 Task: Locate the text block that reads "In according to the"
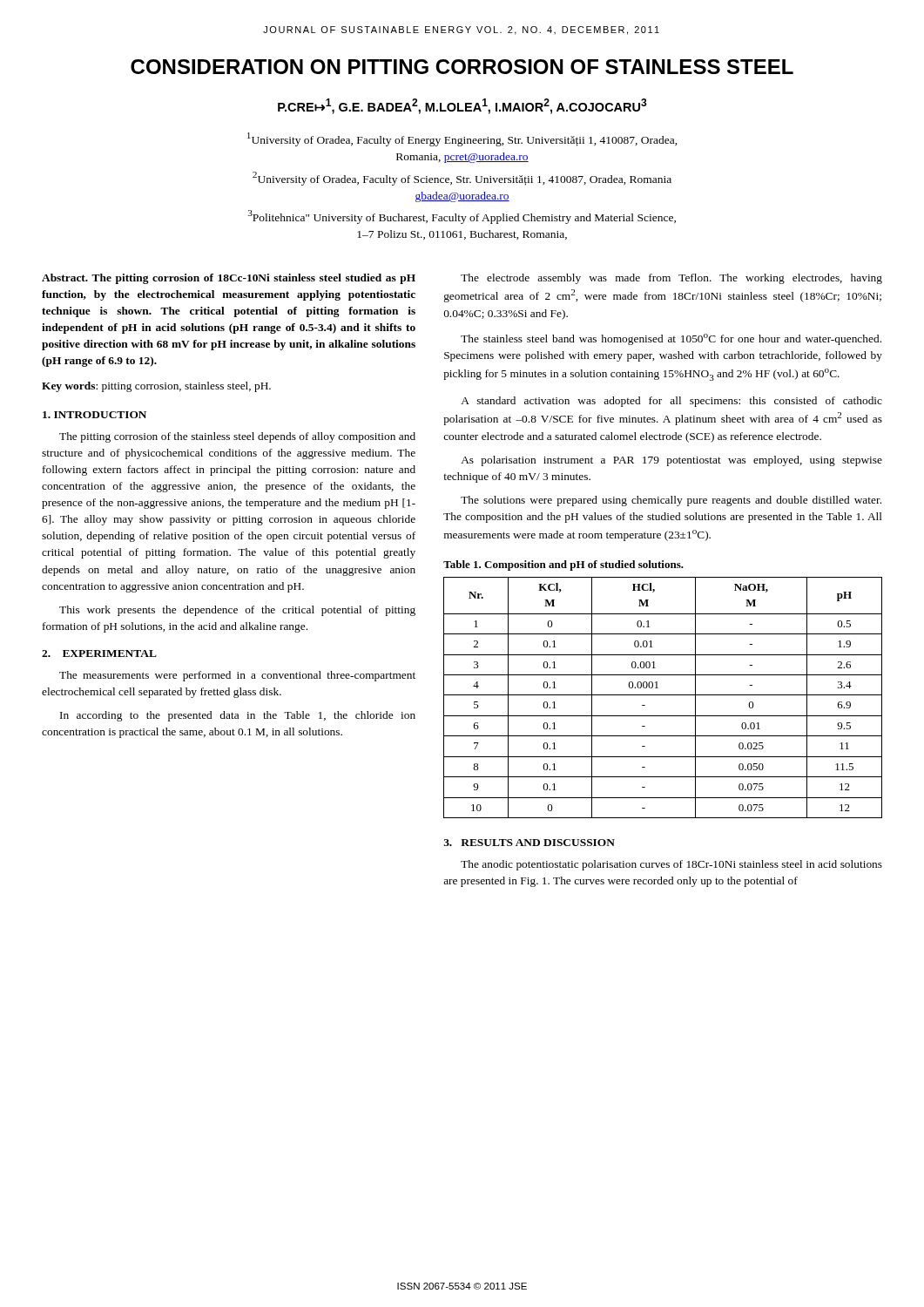[229, 723]
